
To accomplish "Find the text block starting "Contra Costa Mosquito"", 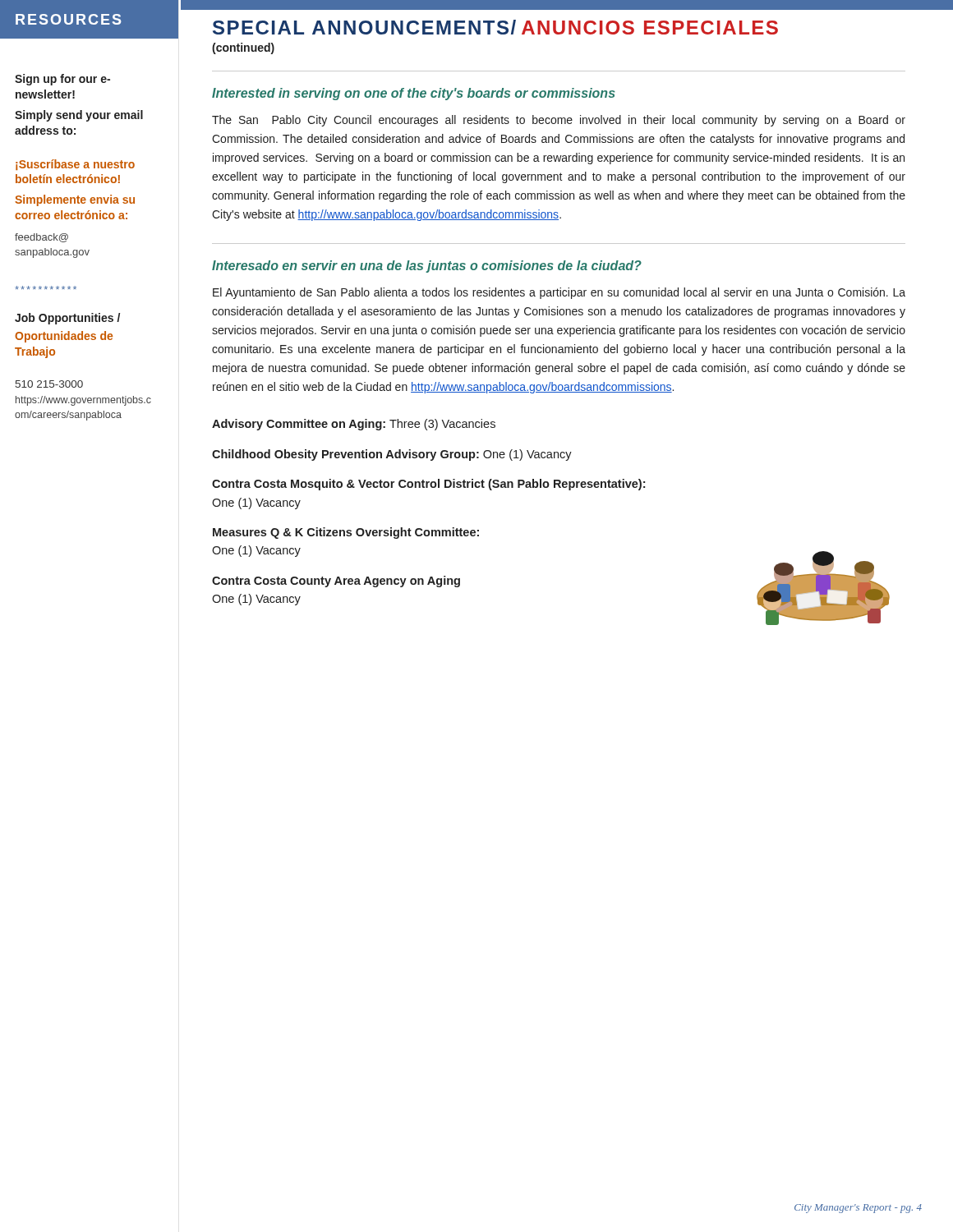I will (429, 493).
